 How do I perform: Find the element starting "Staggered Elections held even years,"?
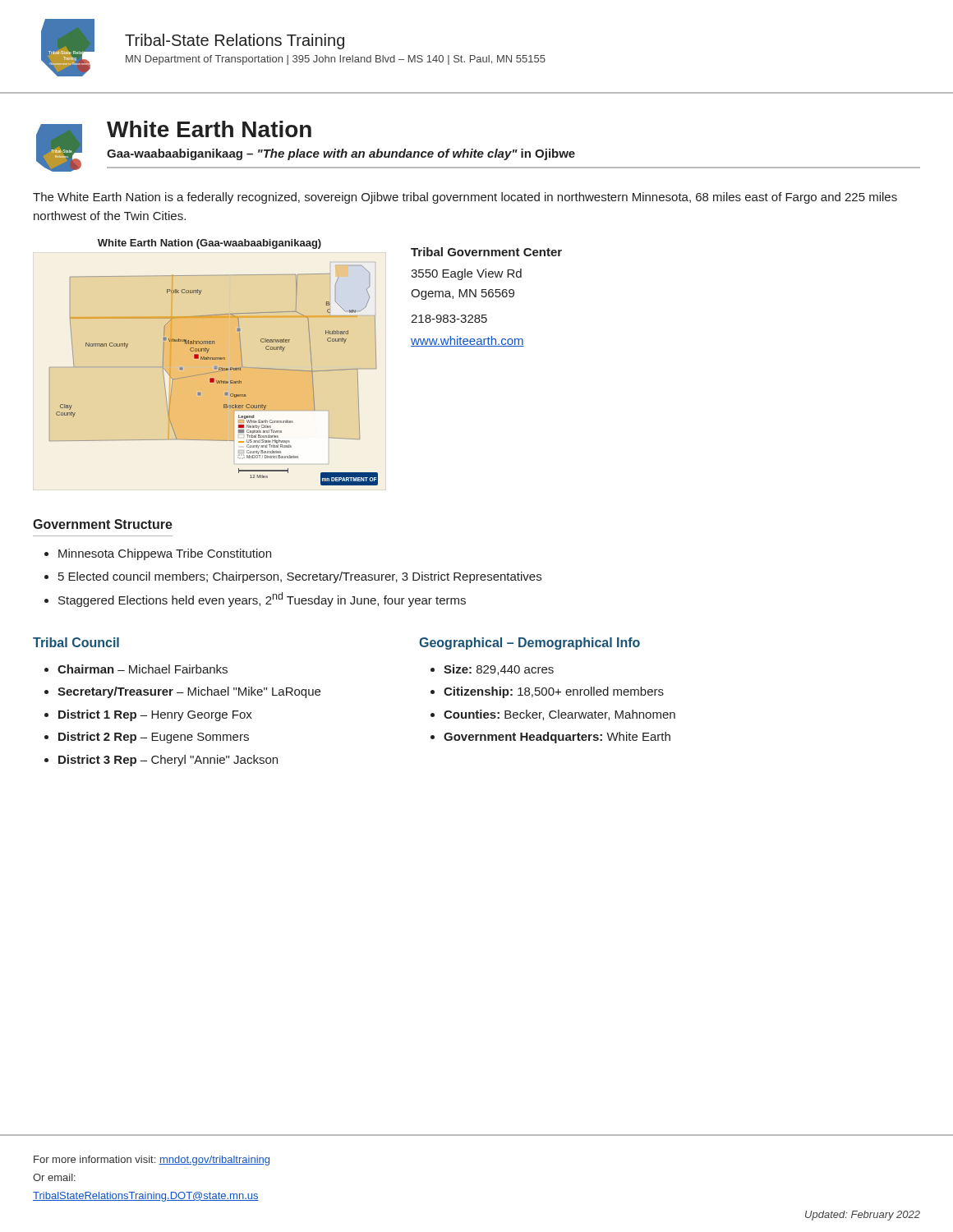click(x=262, y=599)
